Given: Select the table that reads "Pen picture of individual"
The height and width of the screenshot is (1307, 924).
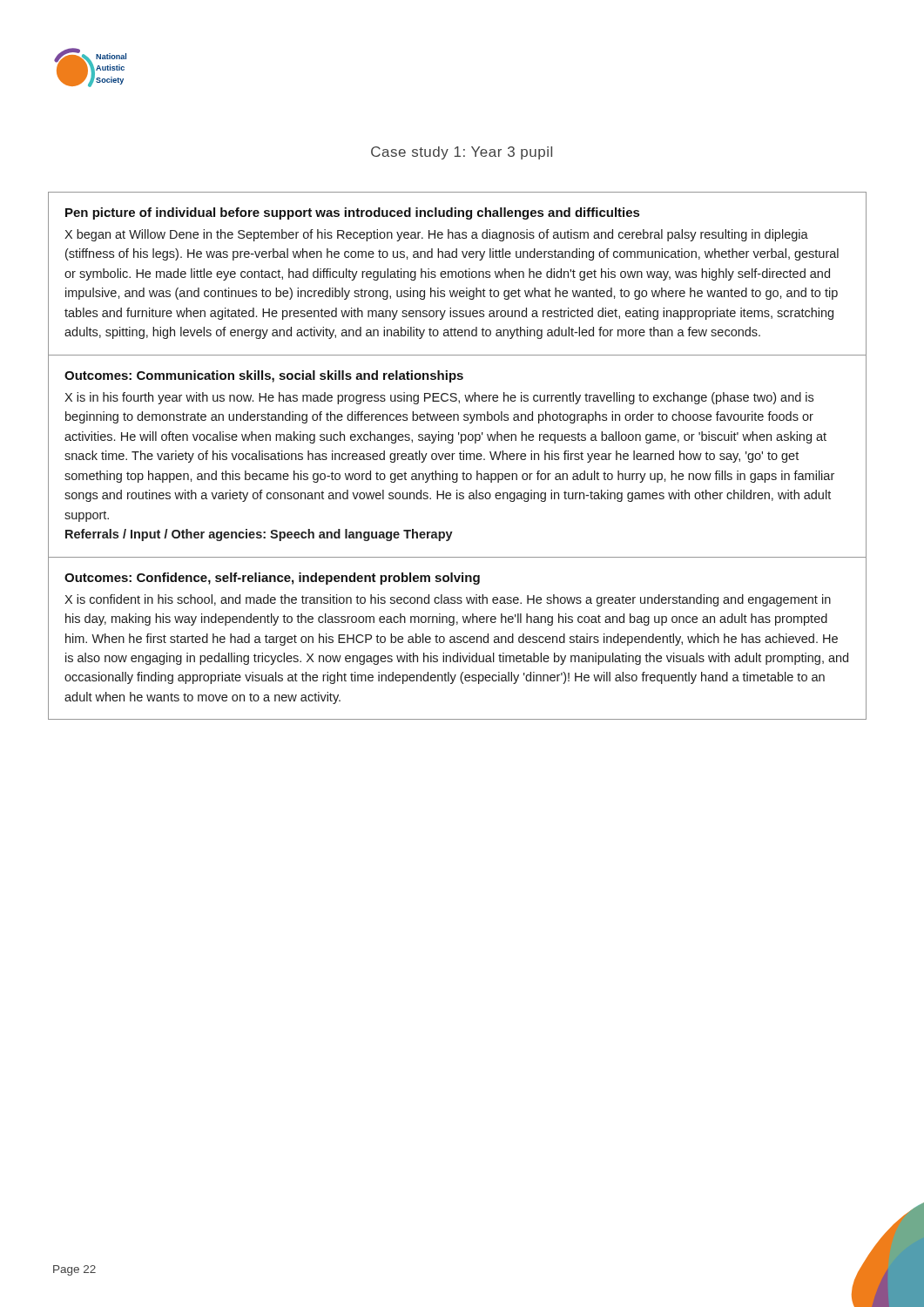Looking at the screenshot, I should (x=457, y=274).
